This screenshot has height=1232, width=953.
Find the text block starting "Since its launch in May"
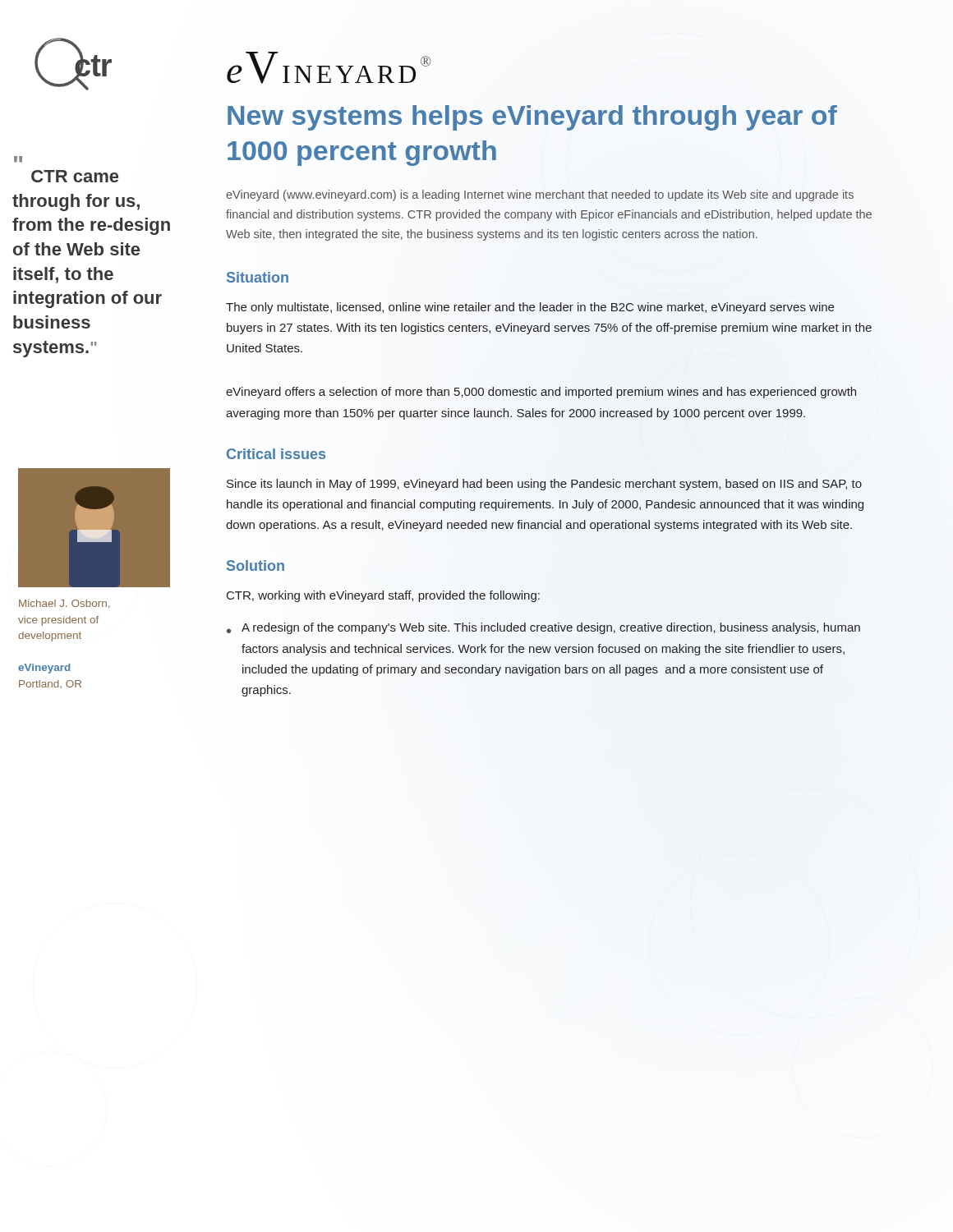coord(545,504)
